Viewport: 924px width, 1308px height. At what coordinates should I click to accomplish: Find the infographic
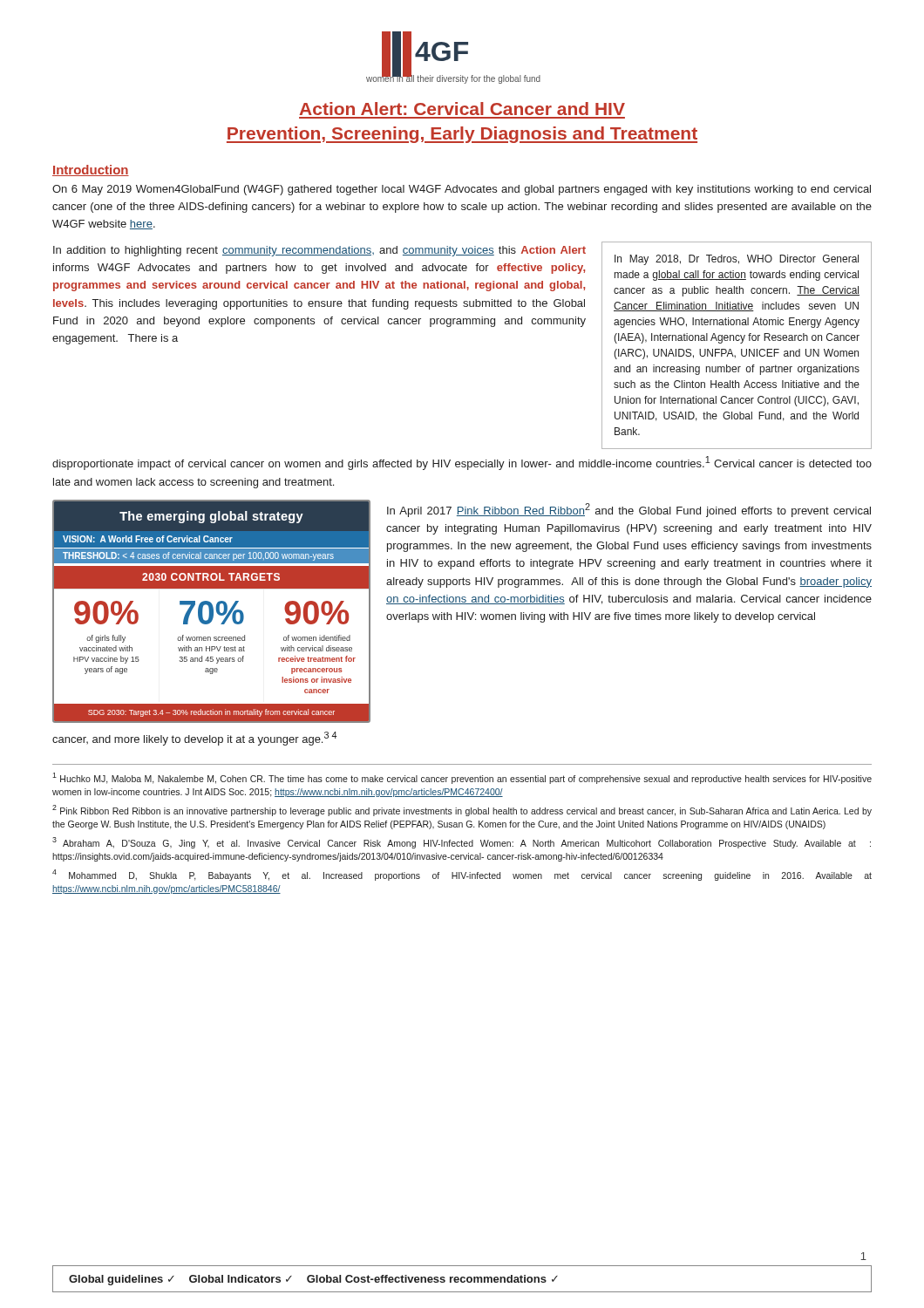click(211, 611)
